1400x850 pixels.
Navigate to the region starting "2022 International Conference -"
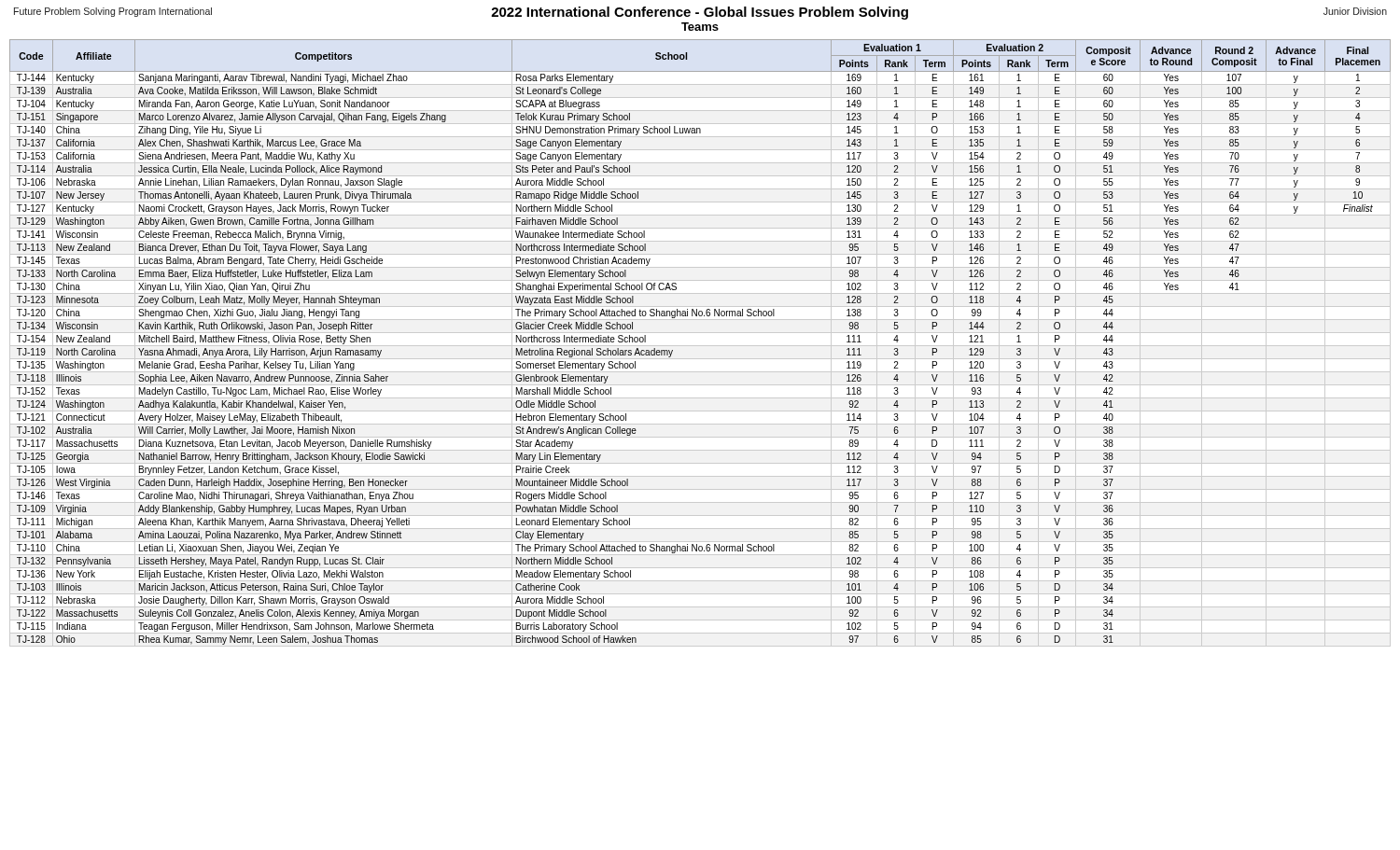point(700,19)
